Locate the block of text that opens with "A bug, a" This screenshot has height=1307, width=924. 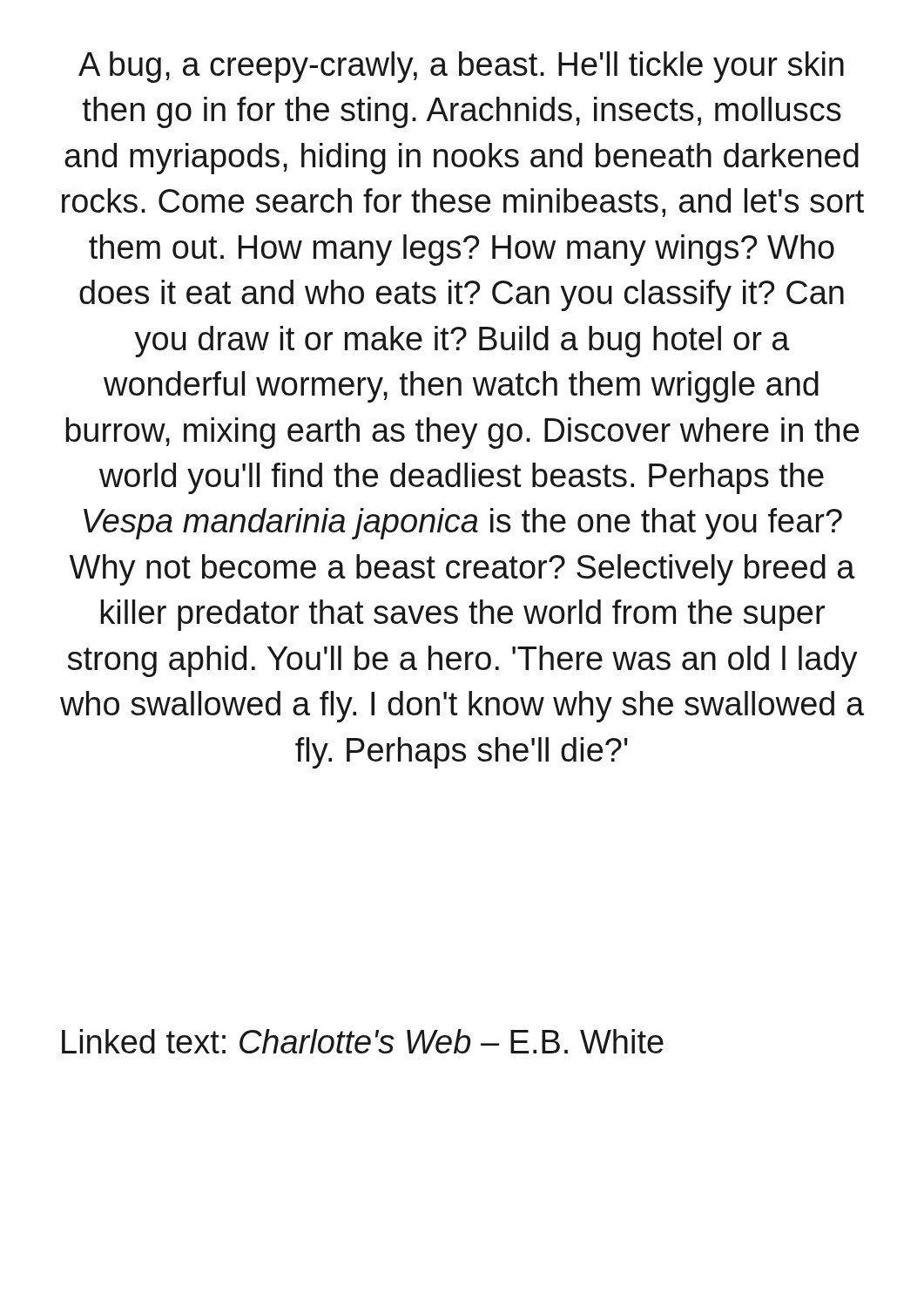[x=462, y=407]
